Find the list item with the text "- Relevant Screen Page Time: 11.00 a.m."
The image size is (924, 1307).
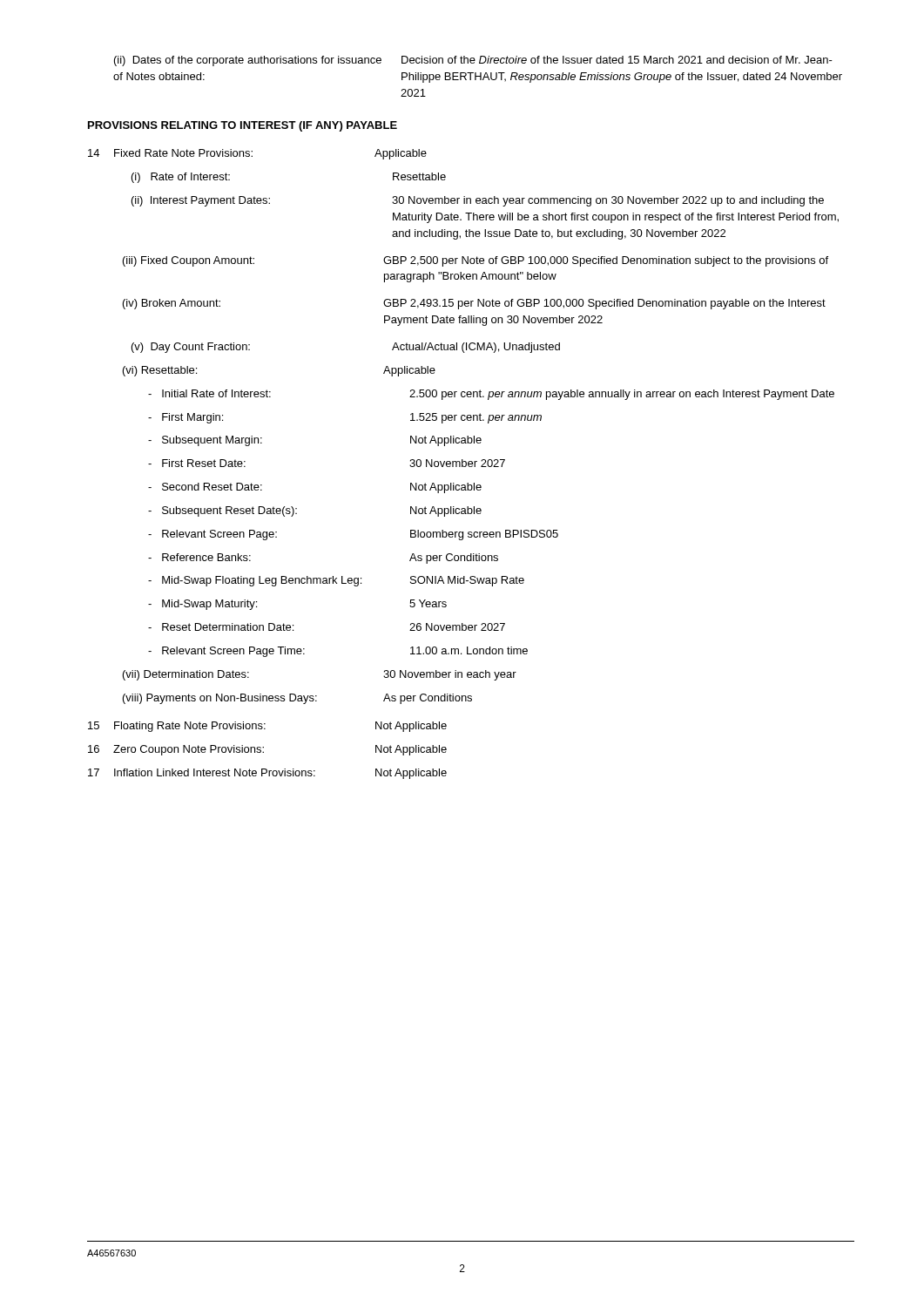(x=484, y=651)
